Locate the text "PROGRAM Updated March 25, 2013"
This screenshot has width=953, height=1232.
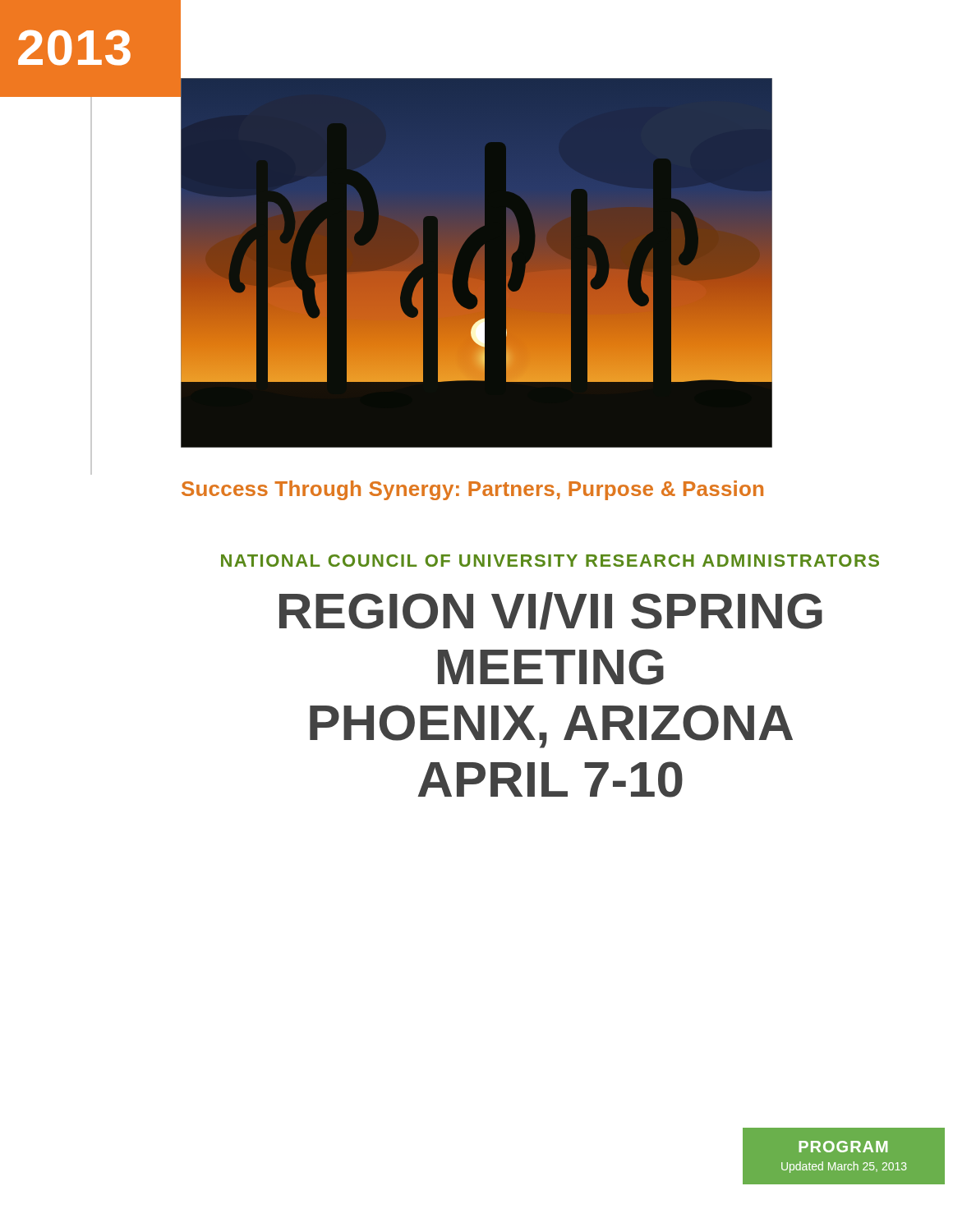point(844,1155)
